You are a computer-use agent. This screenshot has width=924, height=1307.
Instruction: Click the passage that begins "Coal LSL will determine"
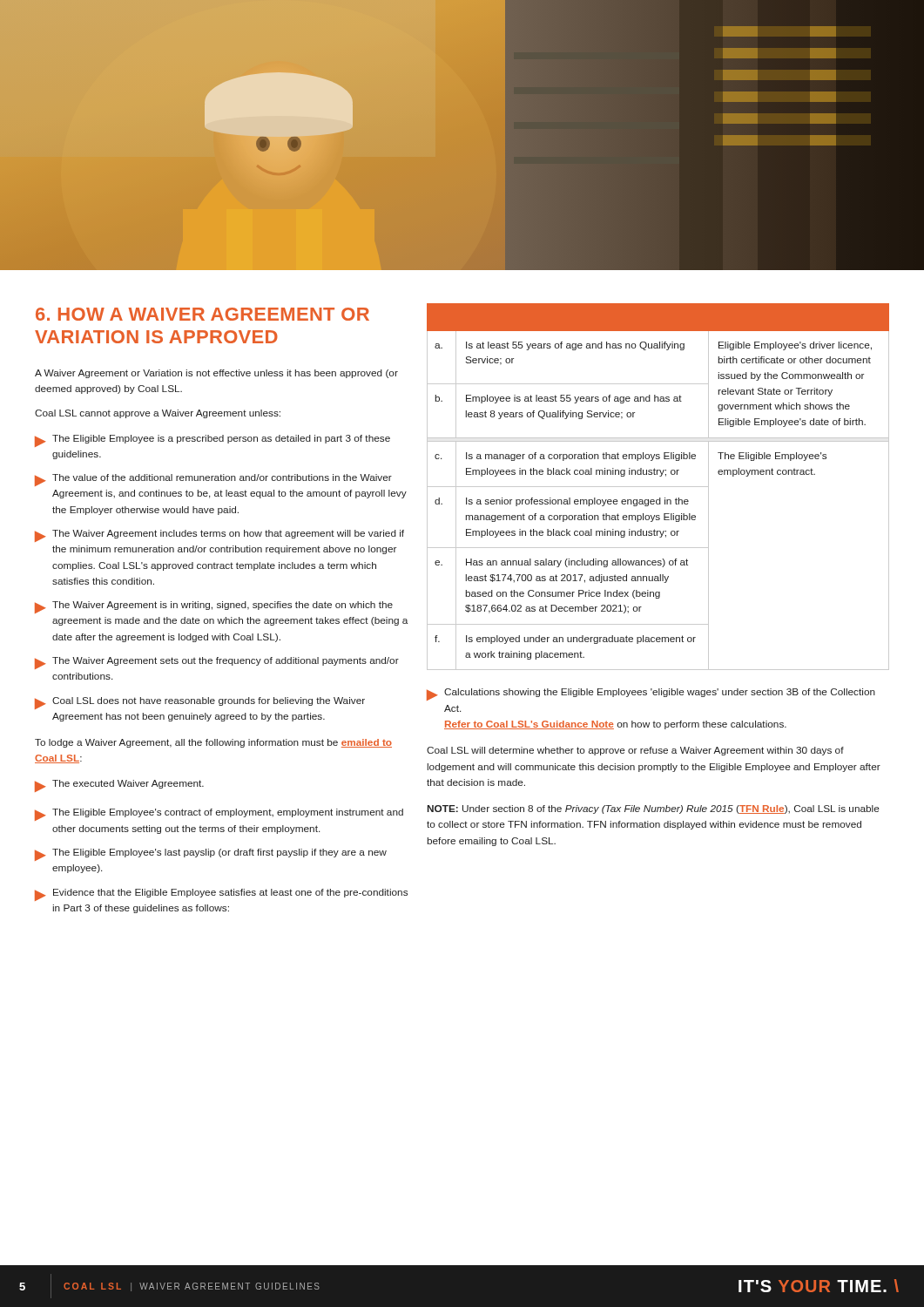[x=653, y=766]
